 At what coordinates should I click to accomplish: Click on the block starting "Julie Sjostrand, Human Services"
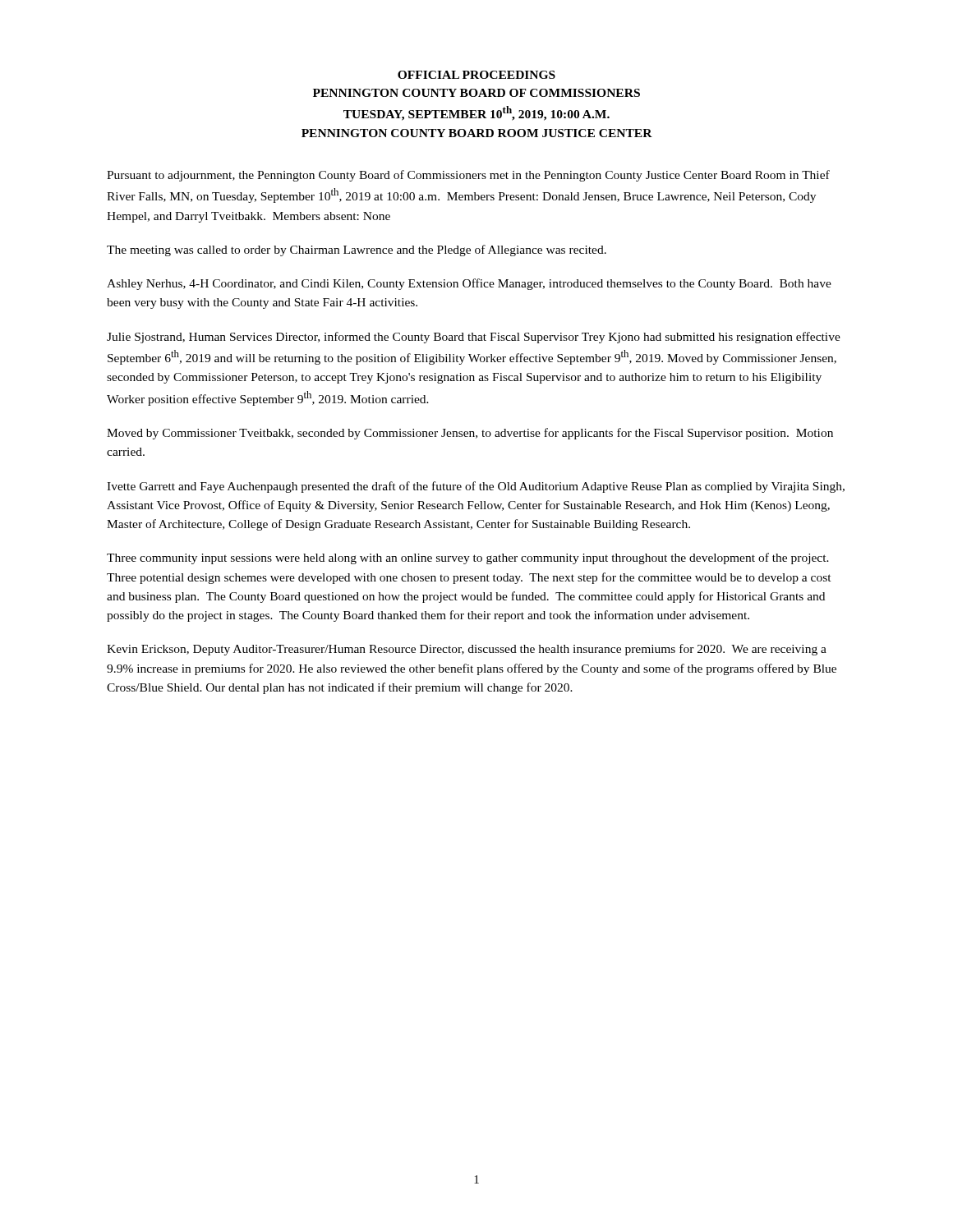(474, 367)
